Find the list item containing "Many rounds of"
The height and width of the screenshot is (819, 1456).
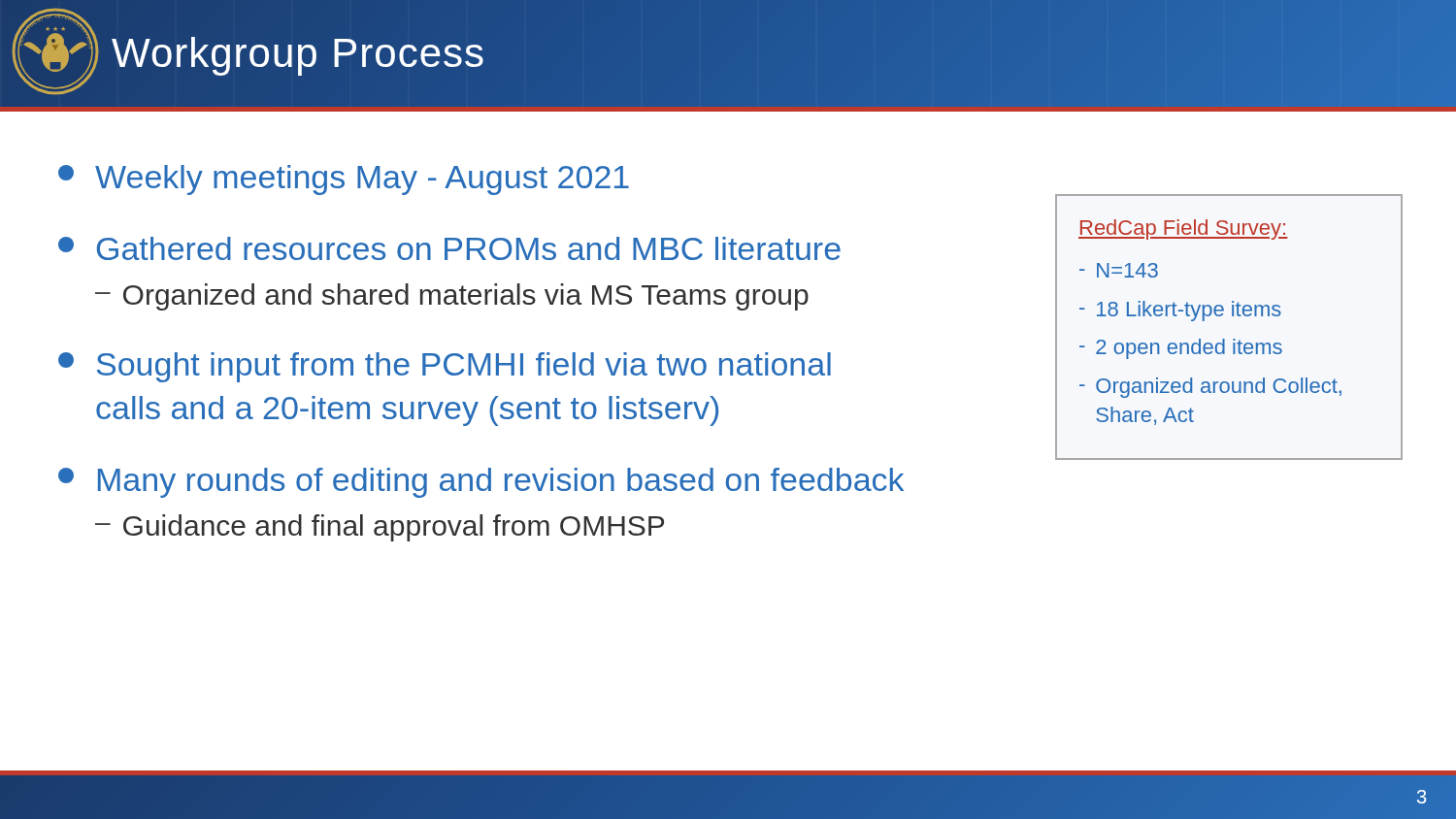pyautogui.click(x=514, y=501)
